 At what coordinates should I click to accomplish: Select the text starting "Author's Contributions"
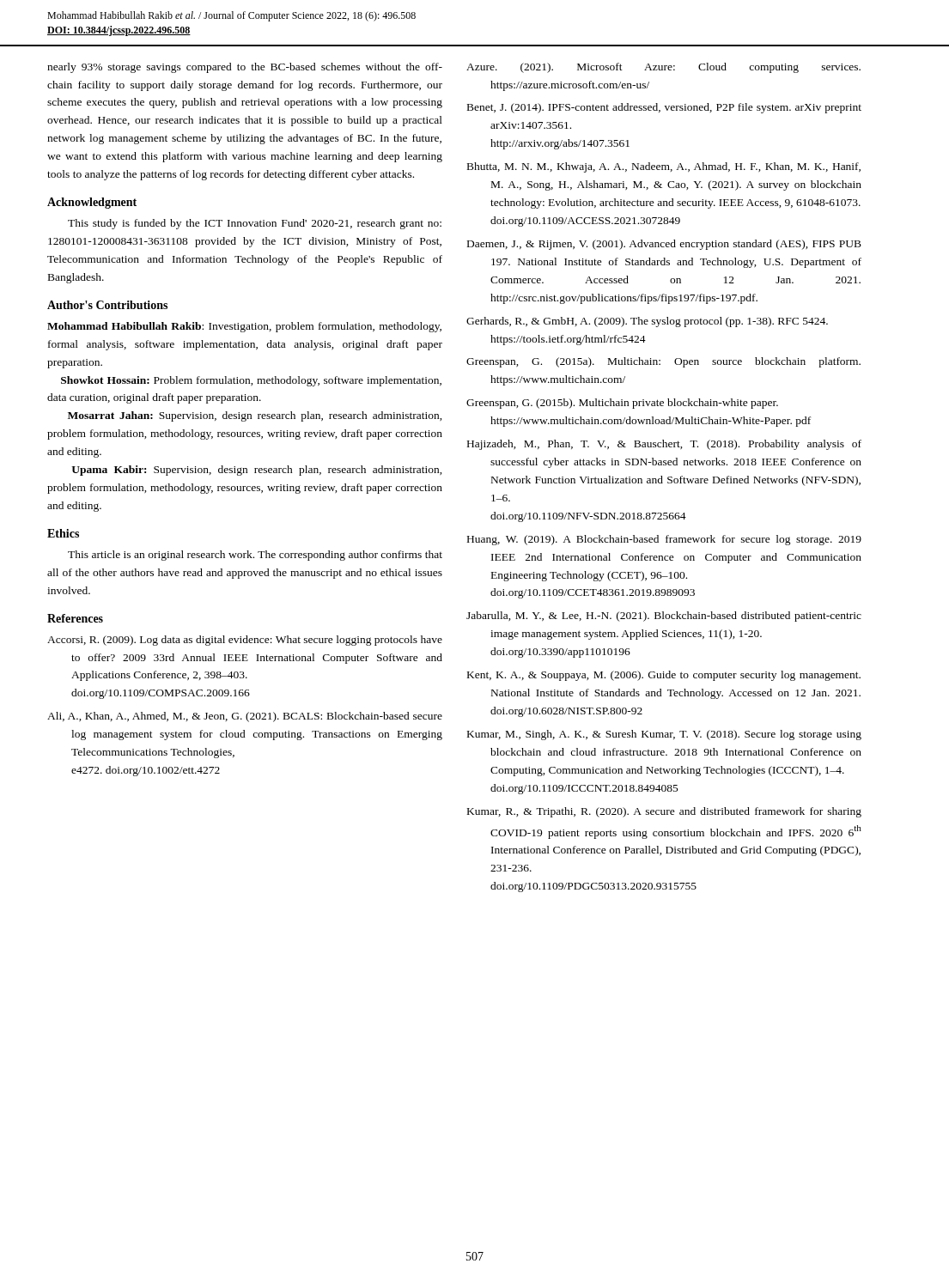(108, 305)
